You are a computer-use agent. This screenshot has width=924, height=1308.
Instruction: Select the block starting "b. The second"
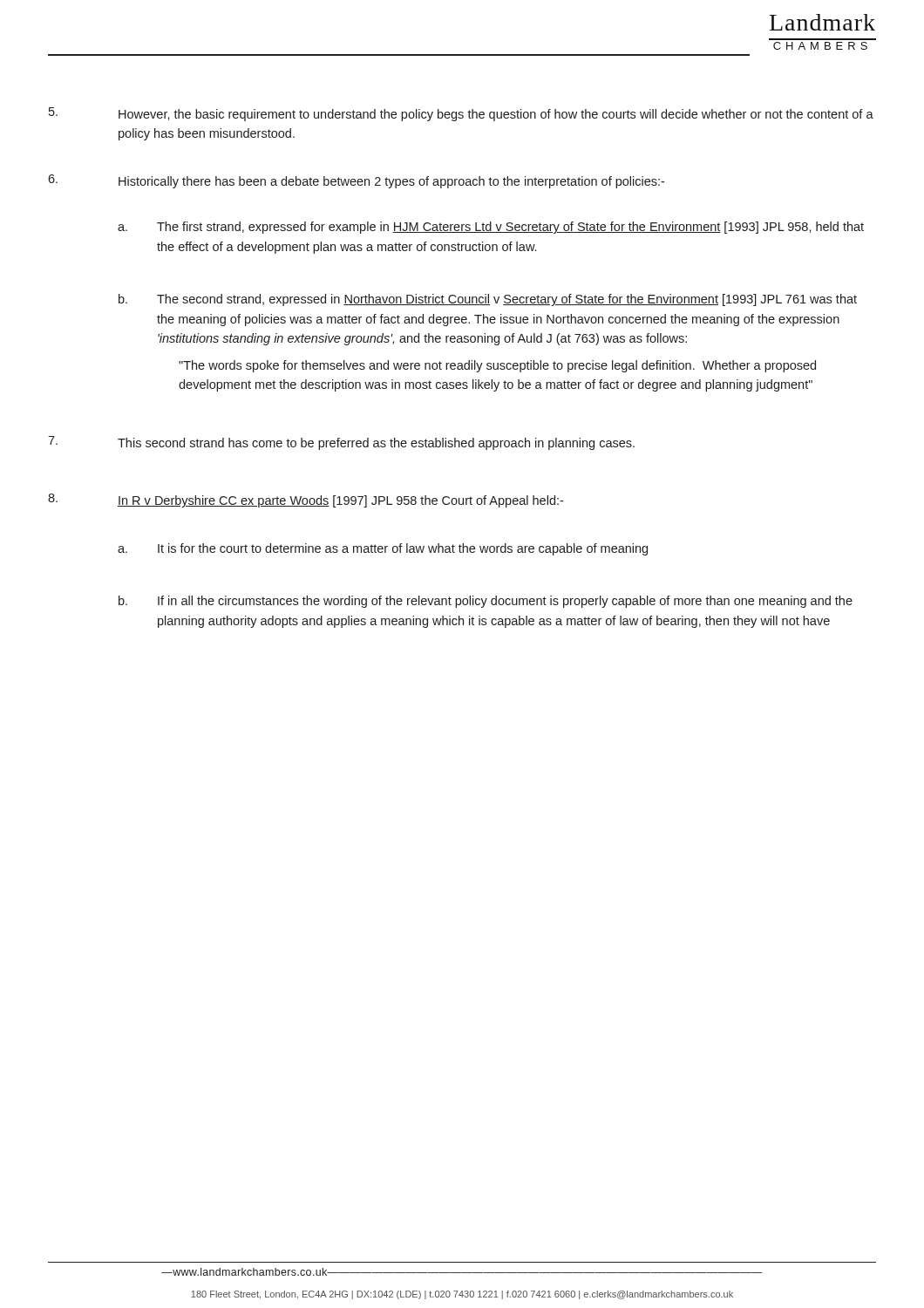497,342
